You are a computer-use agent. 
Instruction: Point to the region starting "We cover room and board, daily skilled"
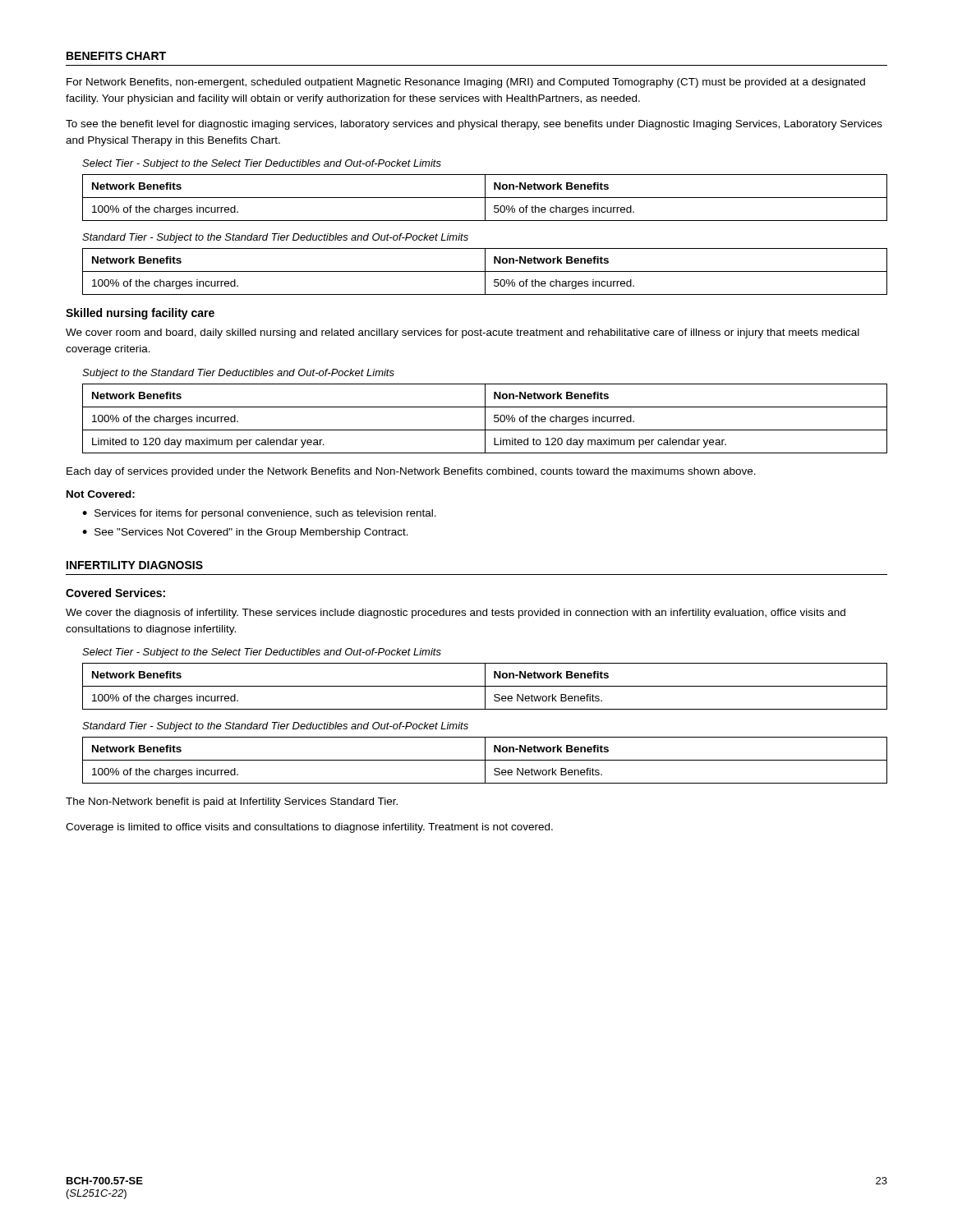pyautogui.click(x=463, y=341)
